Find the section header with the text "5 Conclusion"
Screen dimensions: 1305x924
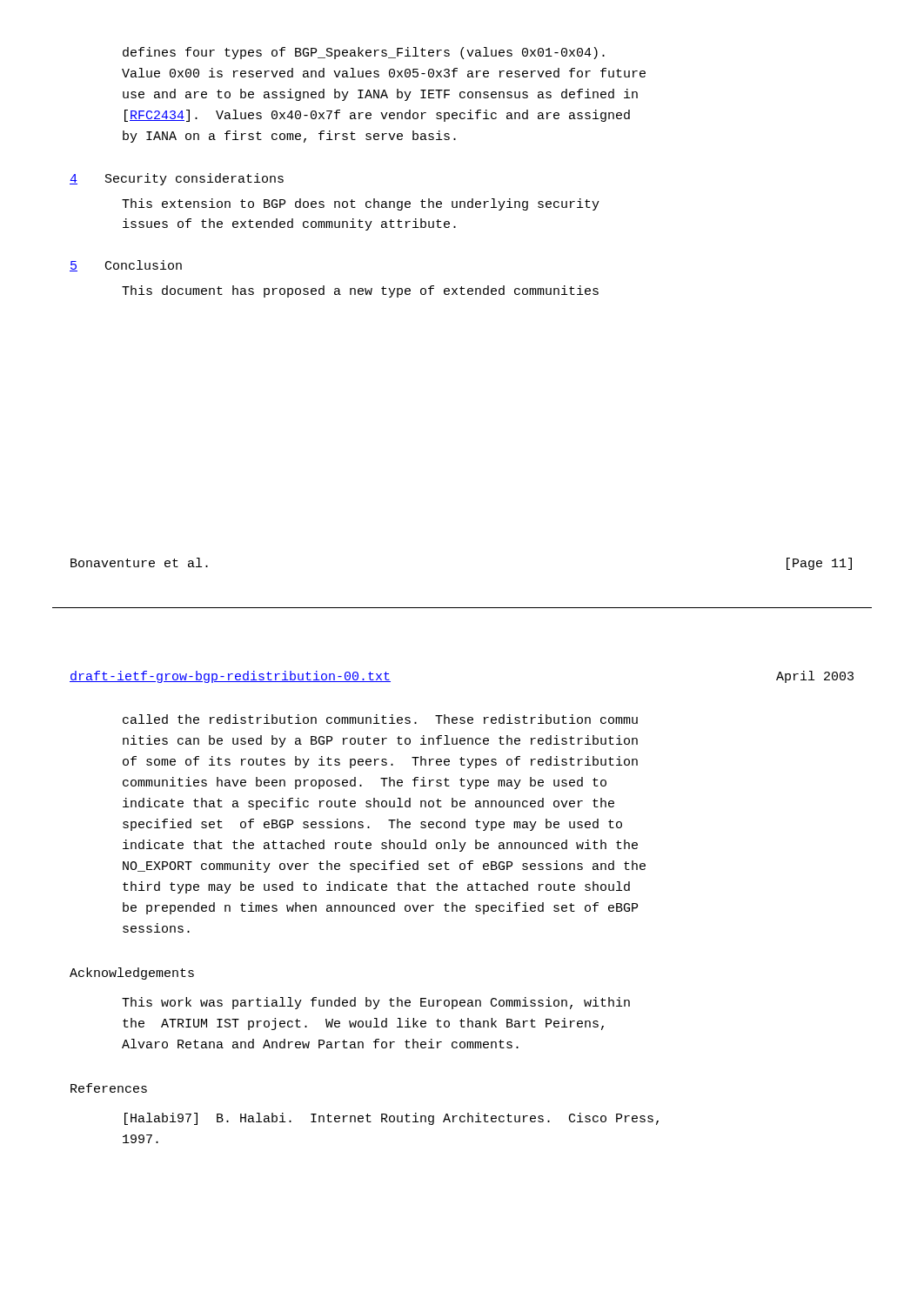click(x=126, y=266)
